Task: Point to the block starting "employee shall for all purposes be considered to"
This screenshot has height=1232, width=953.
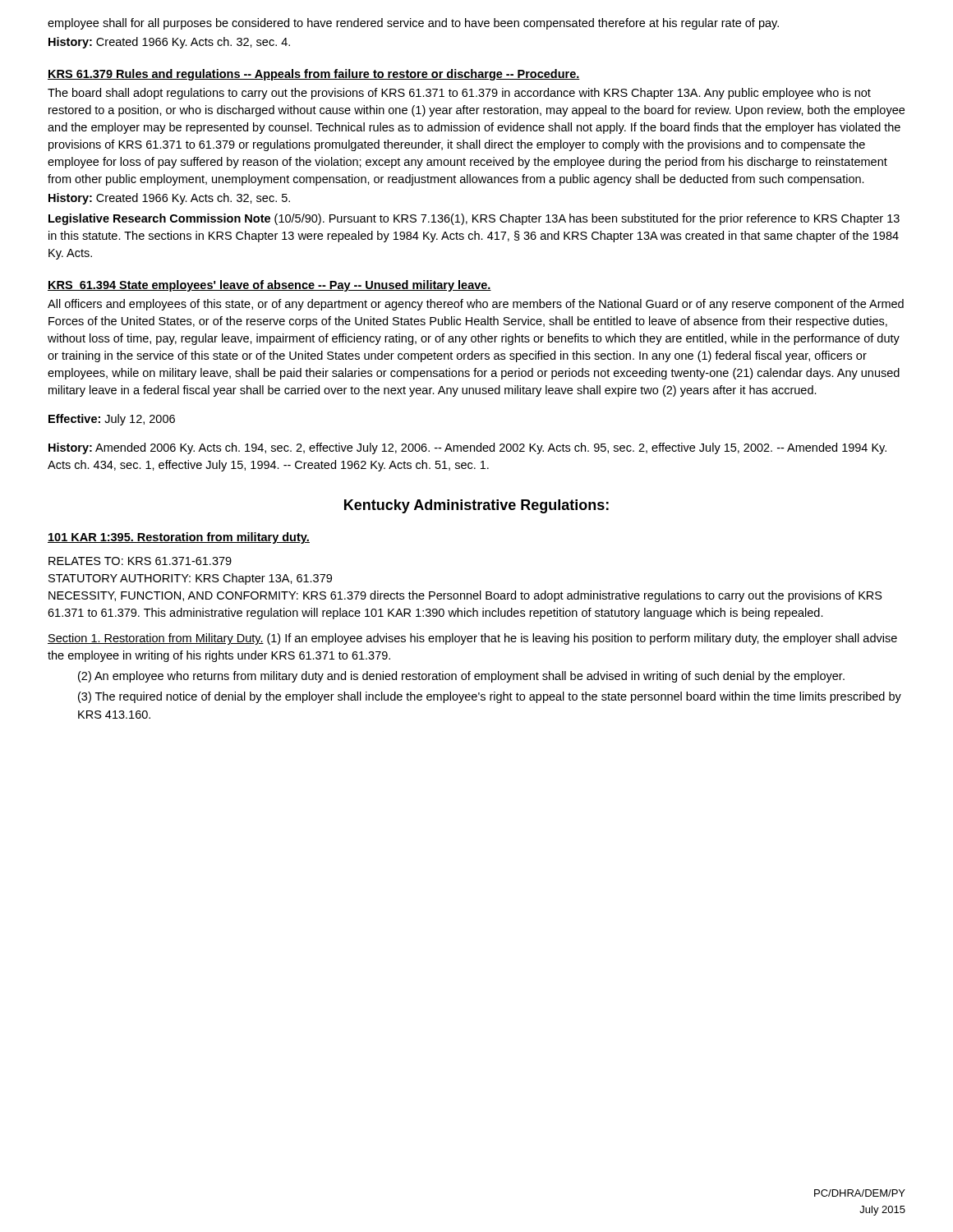Action: [x=414, y=23]
